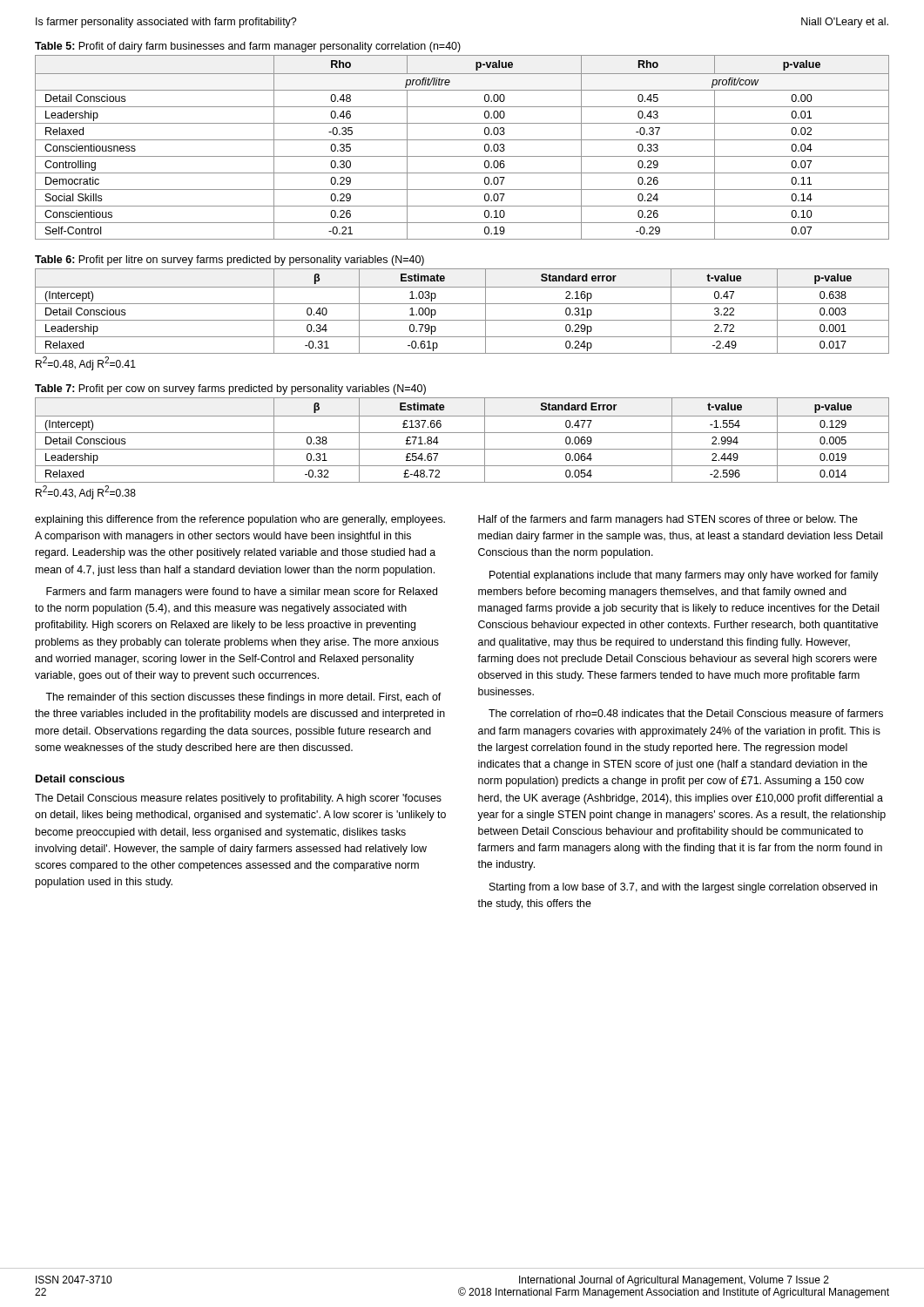Find the table that mentions "Standard error"
This screenshot has height=1307, width=924.
coord(462,311)
